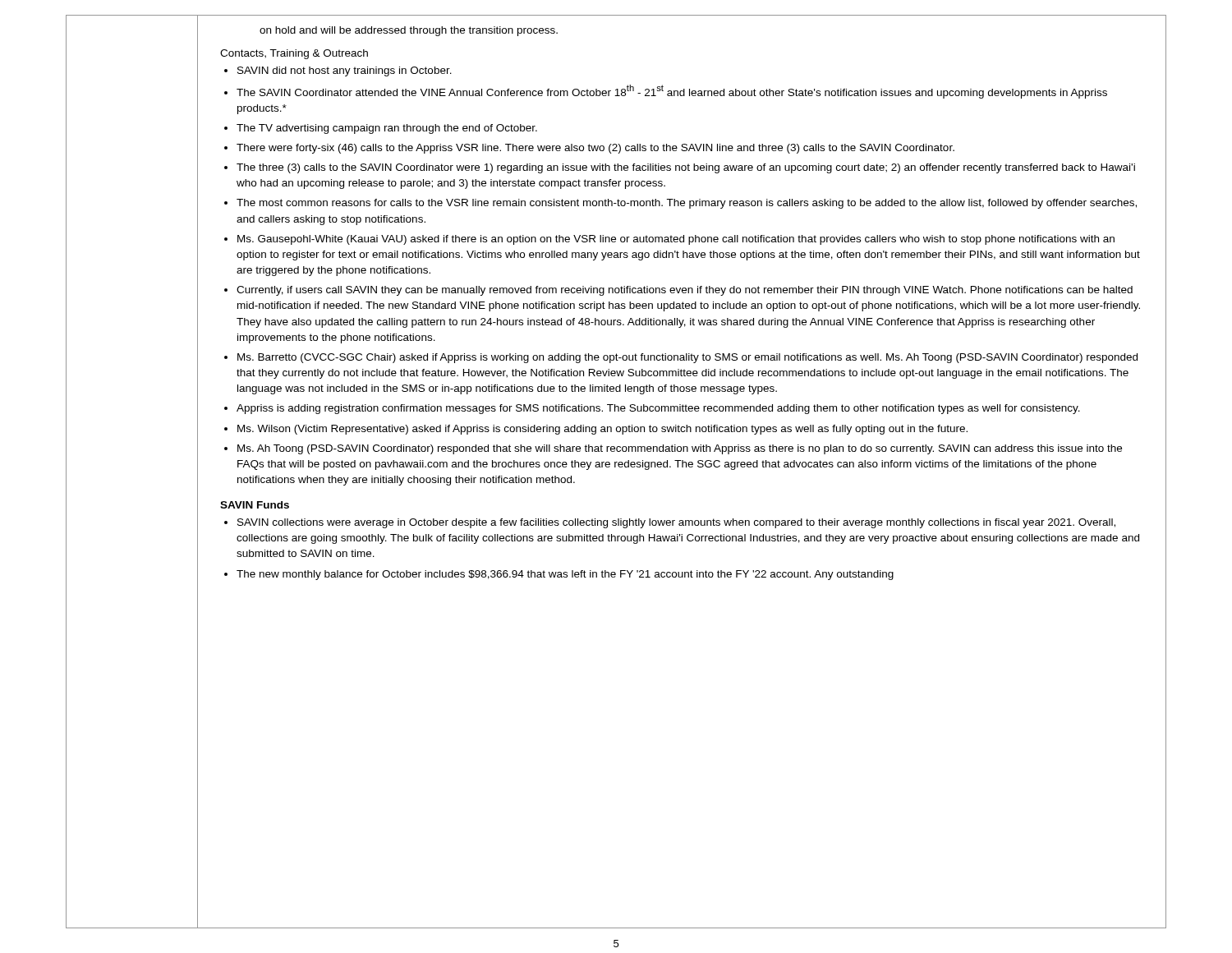
Task: Navigate to the passage starting "Appriss is adding registration"
Action: point(659,408)
